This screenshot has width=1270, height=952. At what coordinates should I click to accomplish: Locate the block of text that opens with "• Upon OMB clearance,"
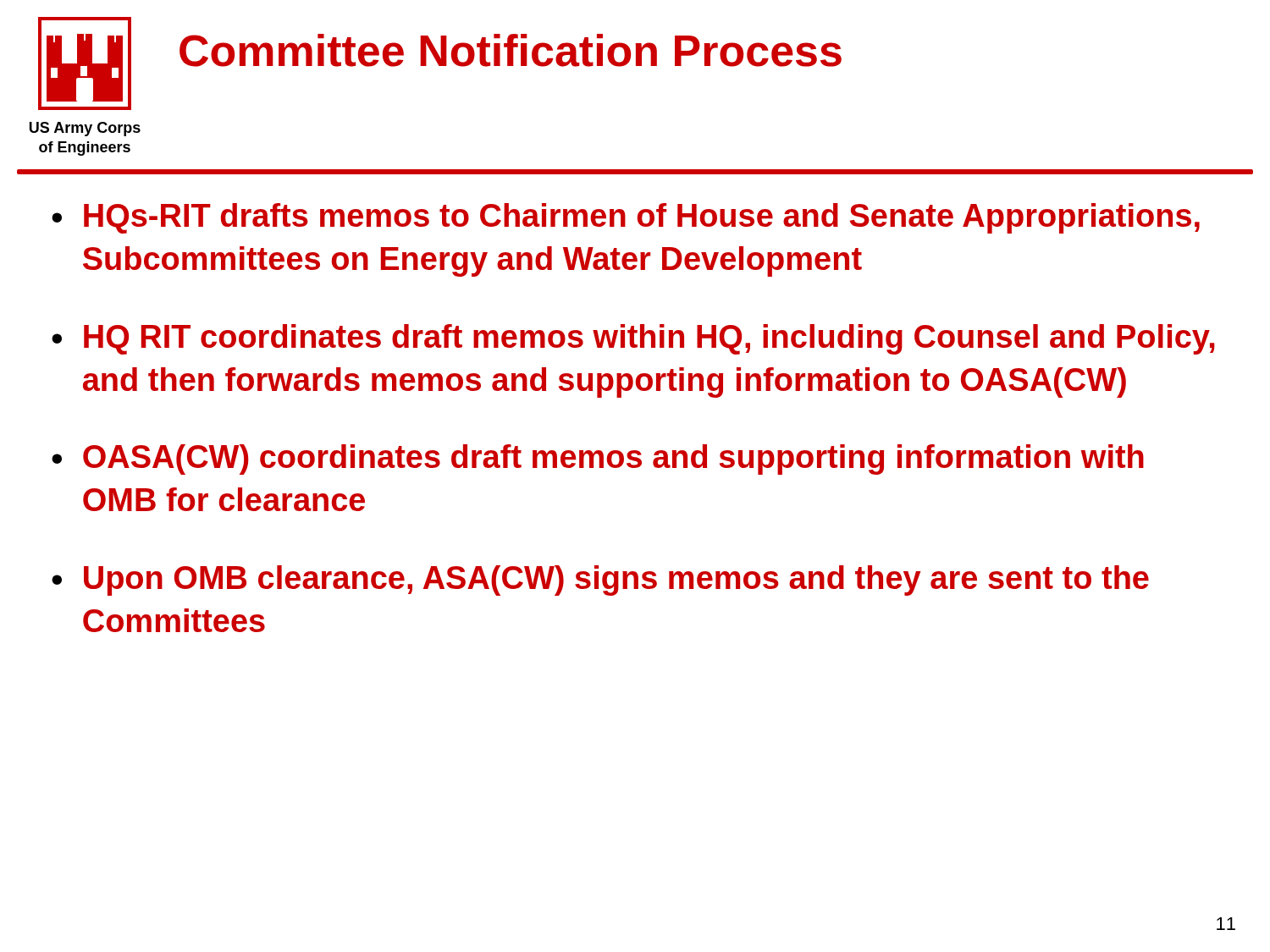pos(635,600)
